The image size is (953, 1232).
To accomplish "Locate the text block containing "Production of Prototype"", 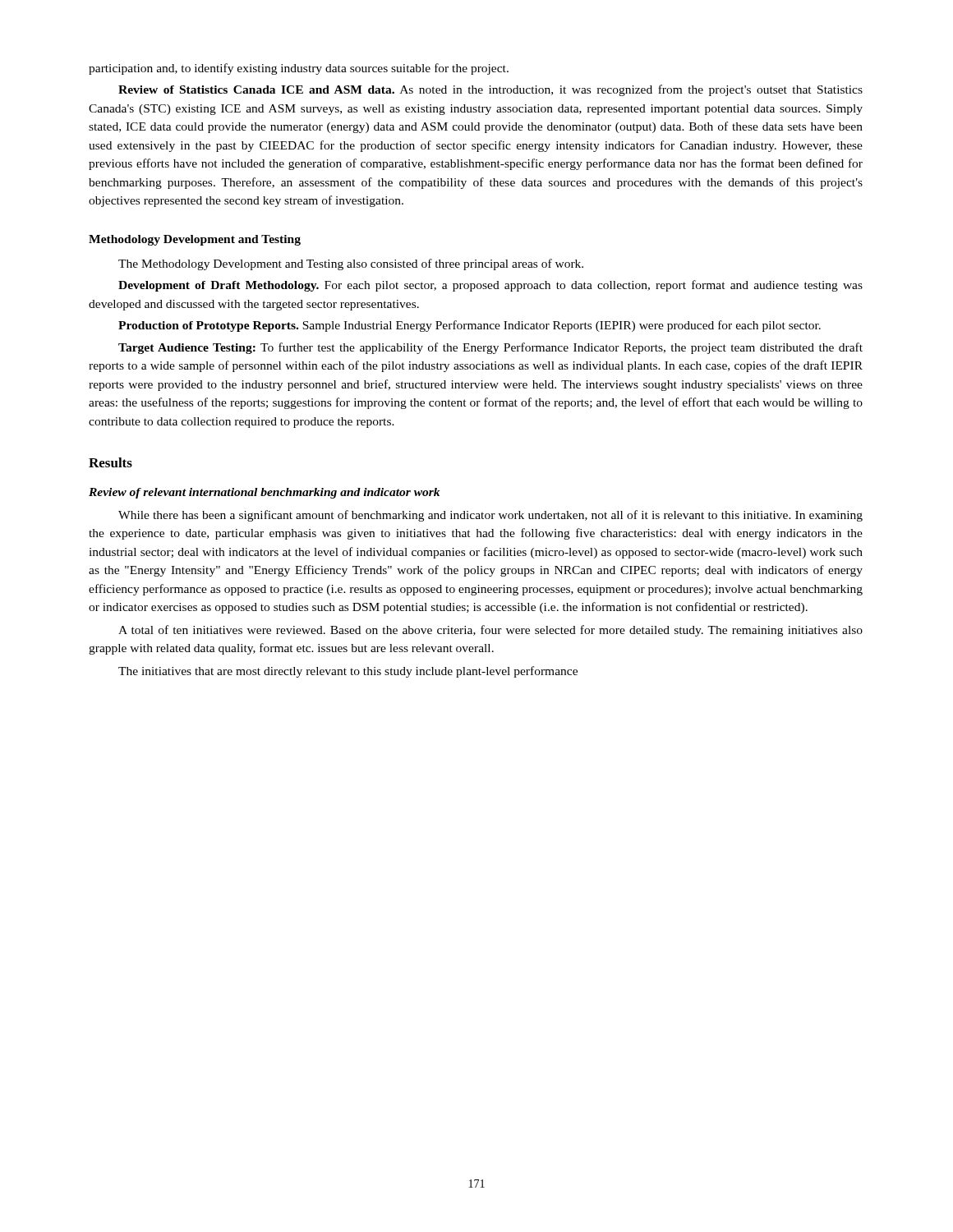I will pos(476,326).
